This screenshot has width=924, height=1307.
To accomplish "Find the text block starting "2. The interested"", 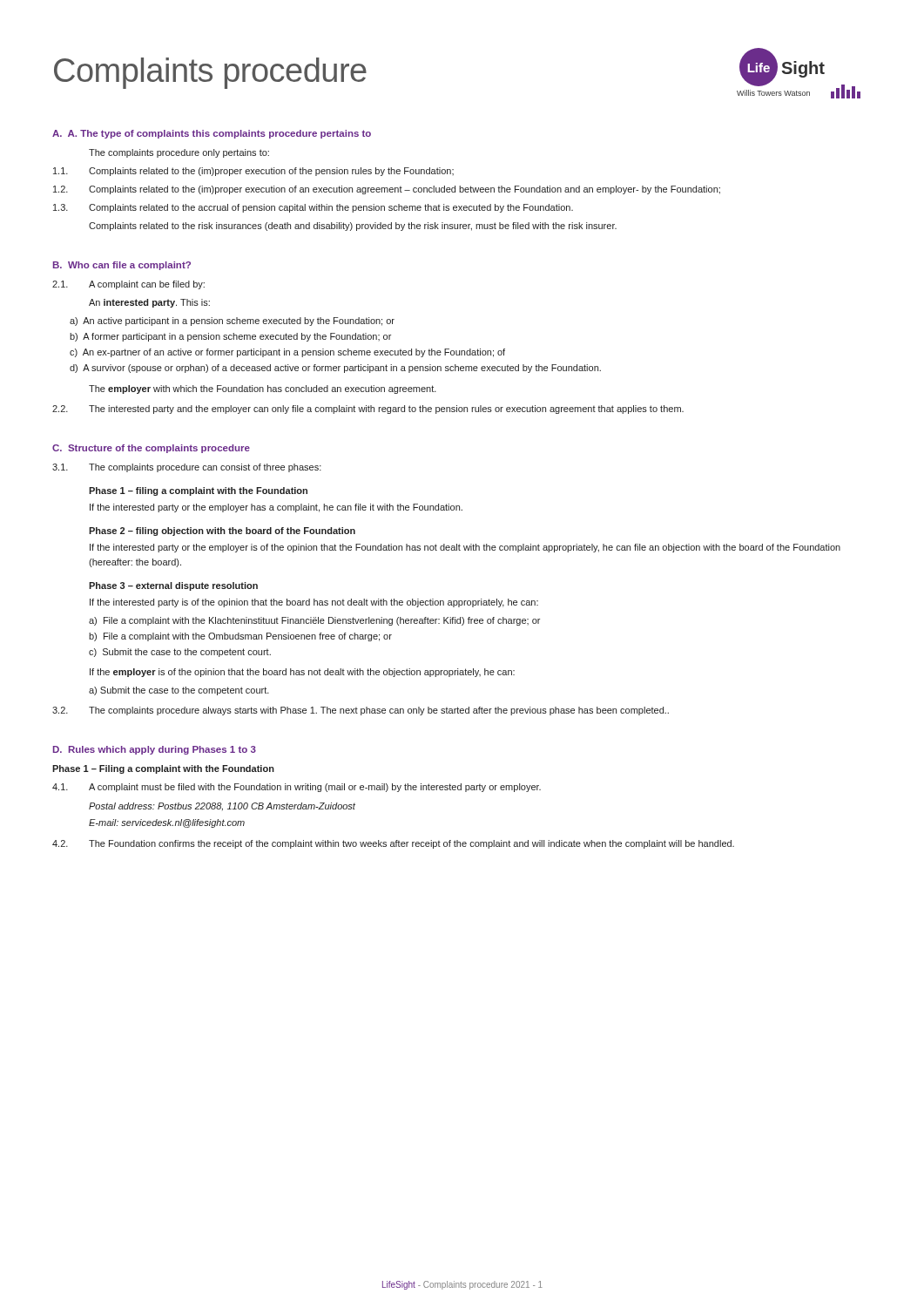I will click(x=462, y=409).
